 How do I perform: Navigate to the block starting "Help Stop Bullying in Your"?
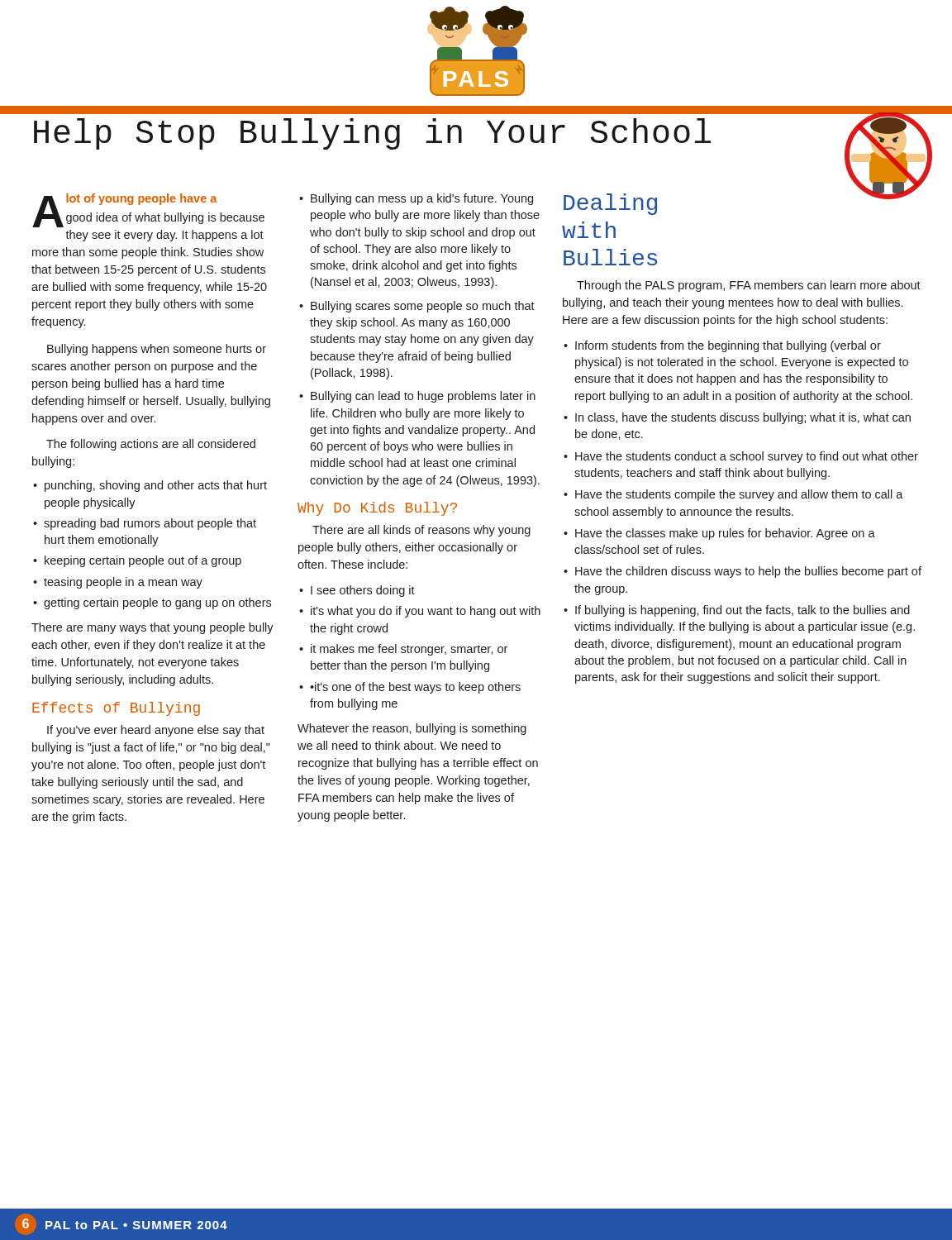coord(372,134)
